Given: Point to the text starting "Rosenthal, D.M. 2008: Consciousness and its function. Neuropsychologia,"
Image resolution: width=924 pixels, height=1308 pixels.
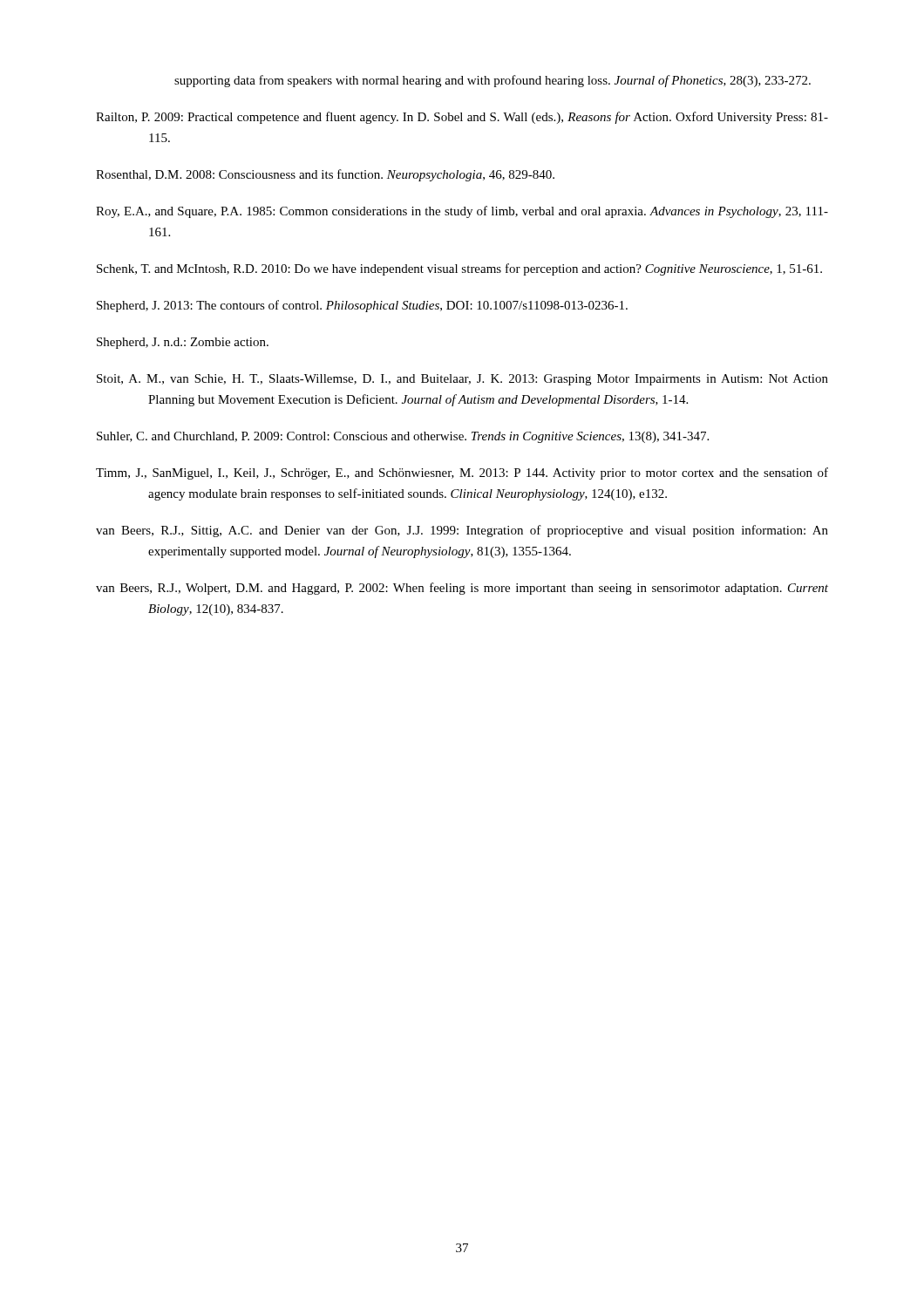Looking at the screenshot, I should click(326, 174).
